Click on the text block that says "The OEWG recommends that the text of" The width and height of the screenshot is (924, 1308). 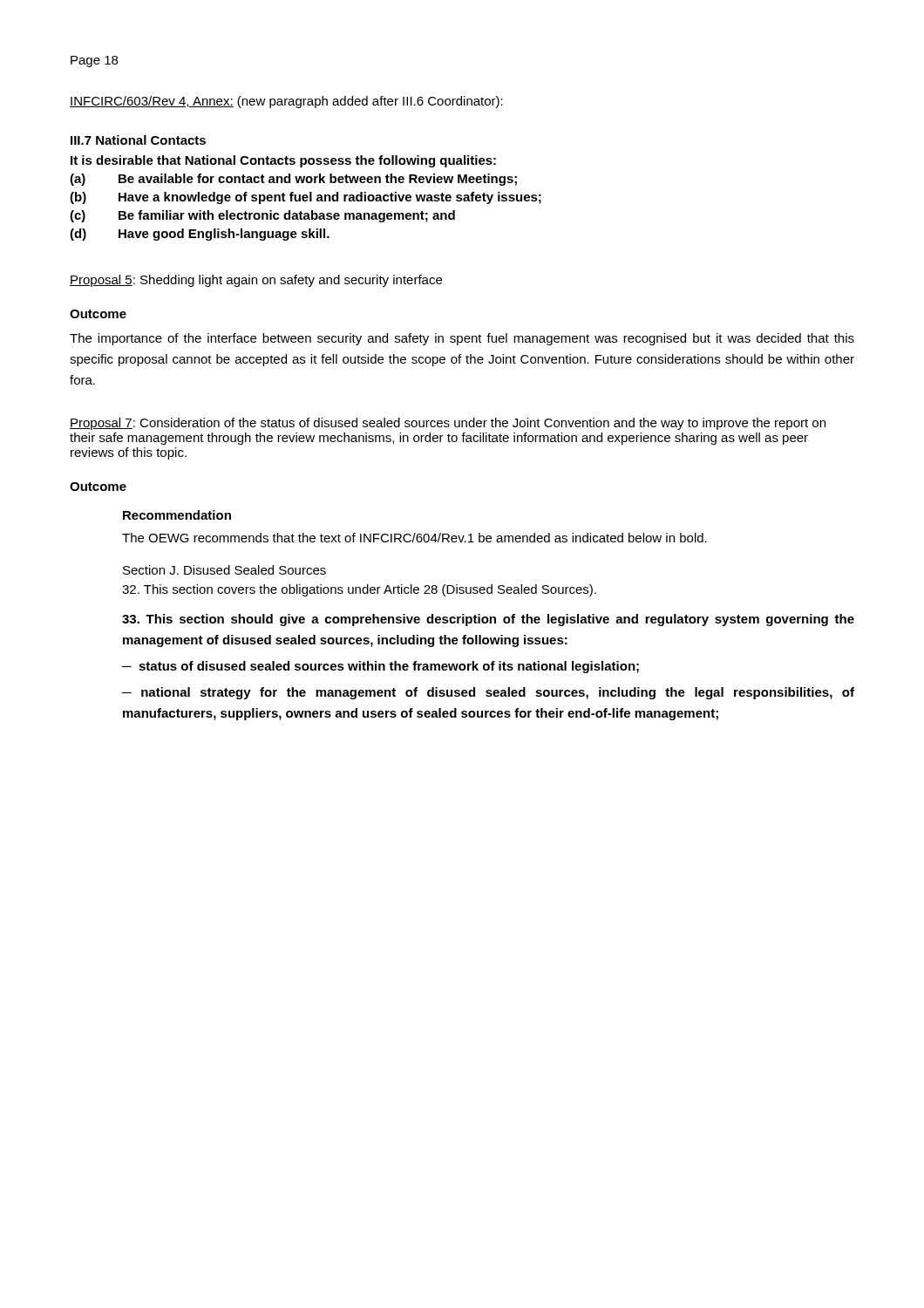[415, 538]
